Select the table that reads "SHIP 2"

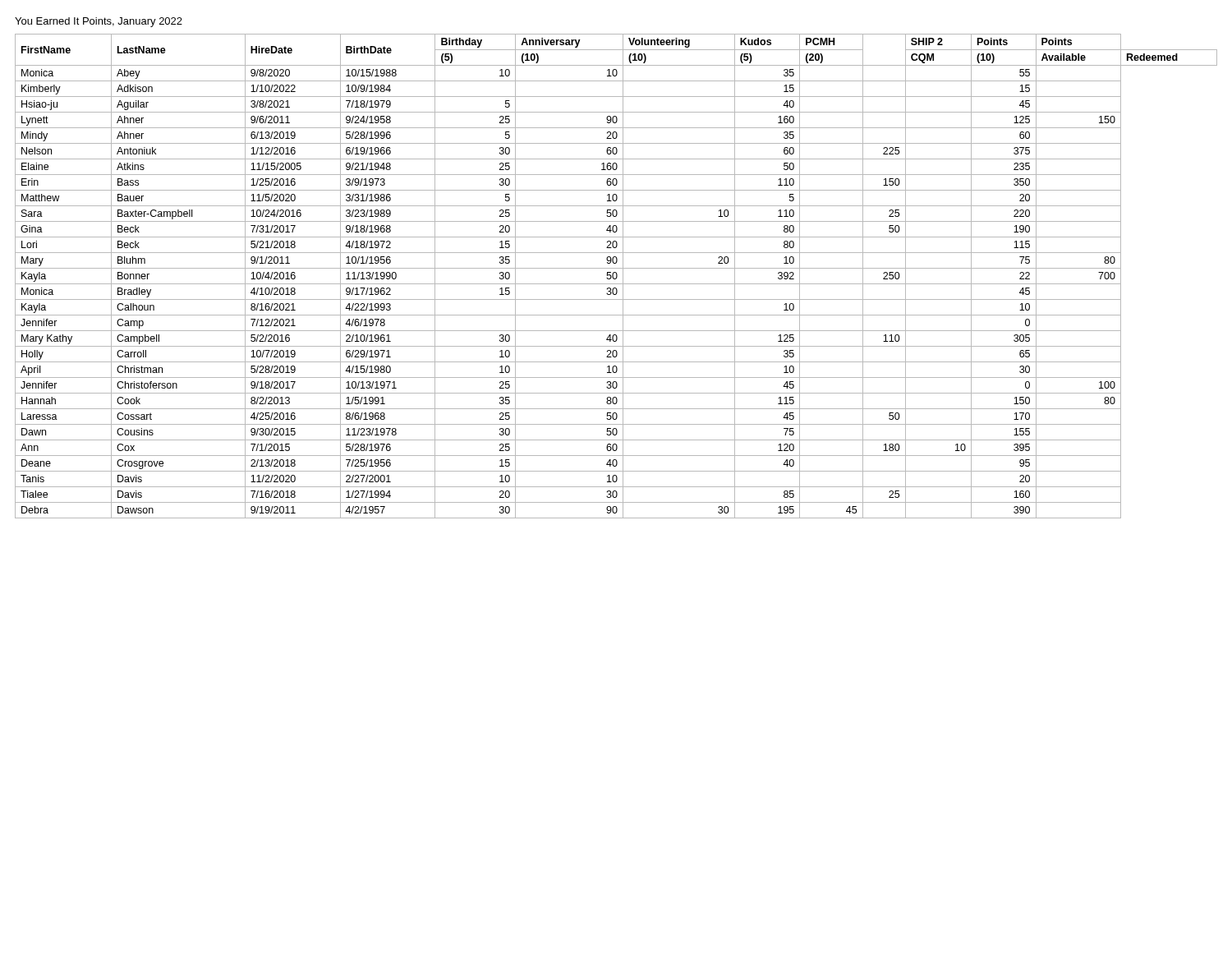coord(616,276)
